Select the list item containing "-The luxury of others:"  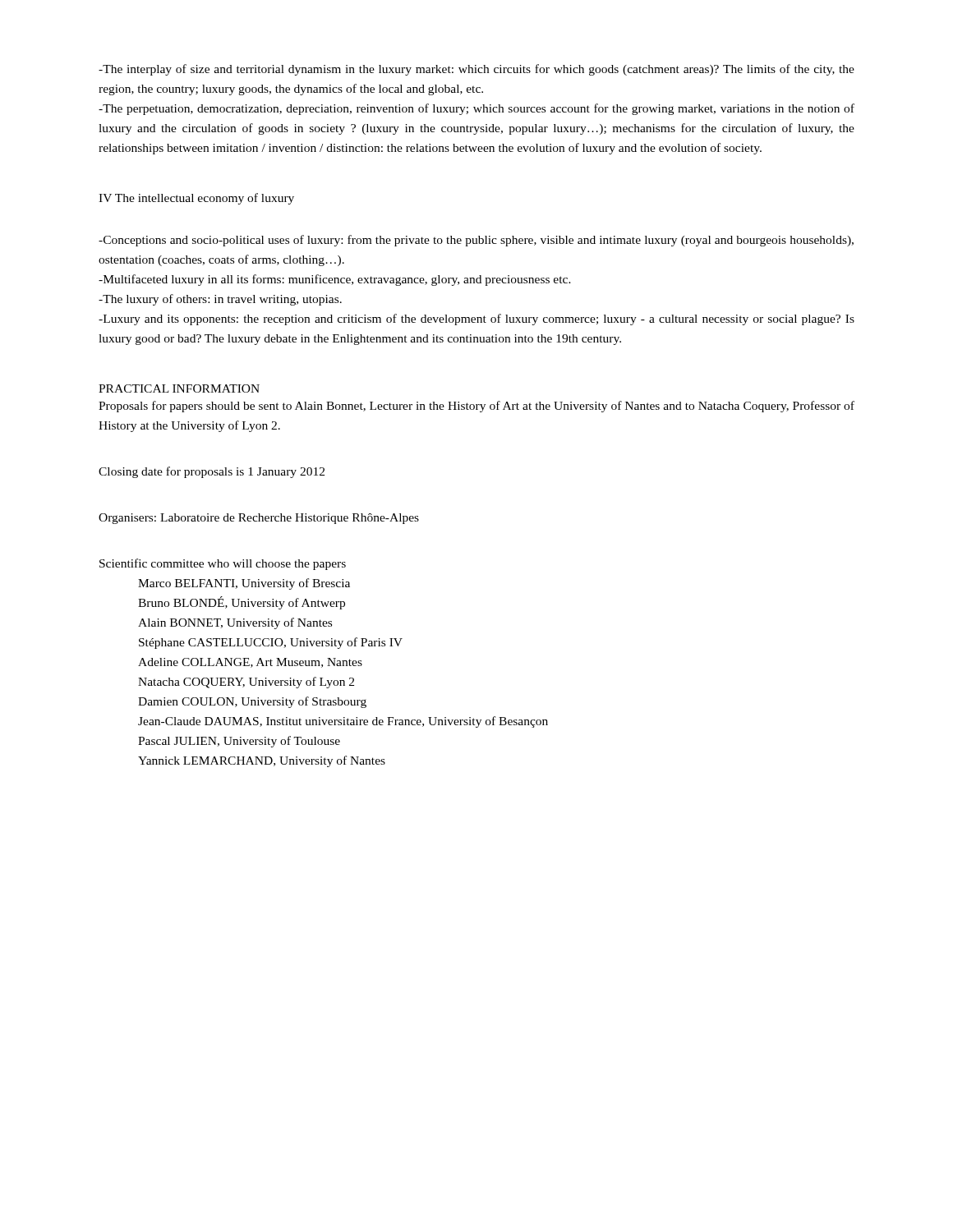click(220, 300)
